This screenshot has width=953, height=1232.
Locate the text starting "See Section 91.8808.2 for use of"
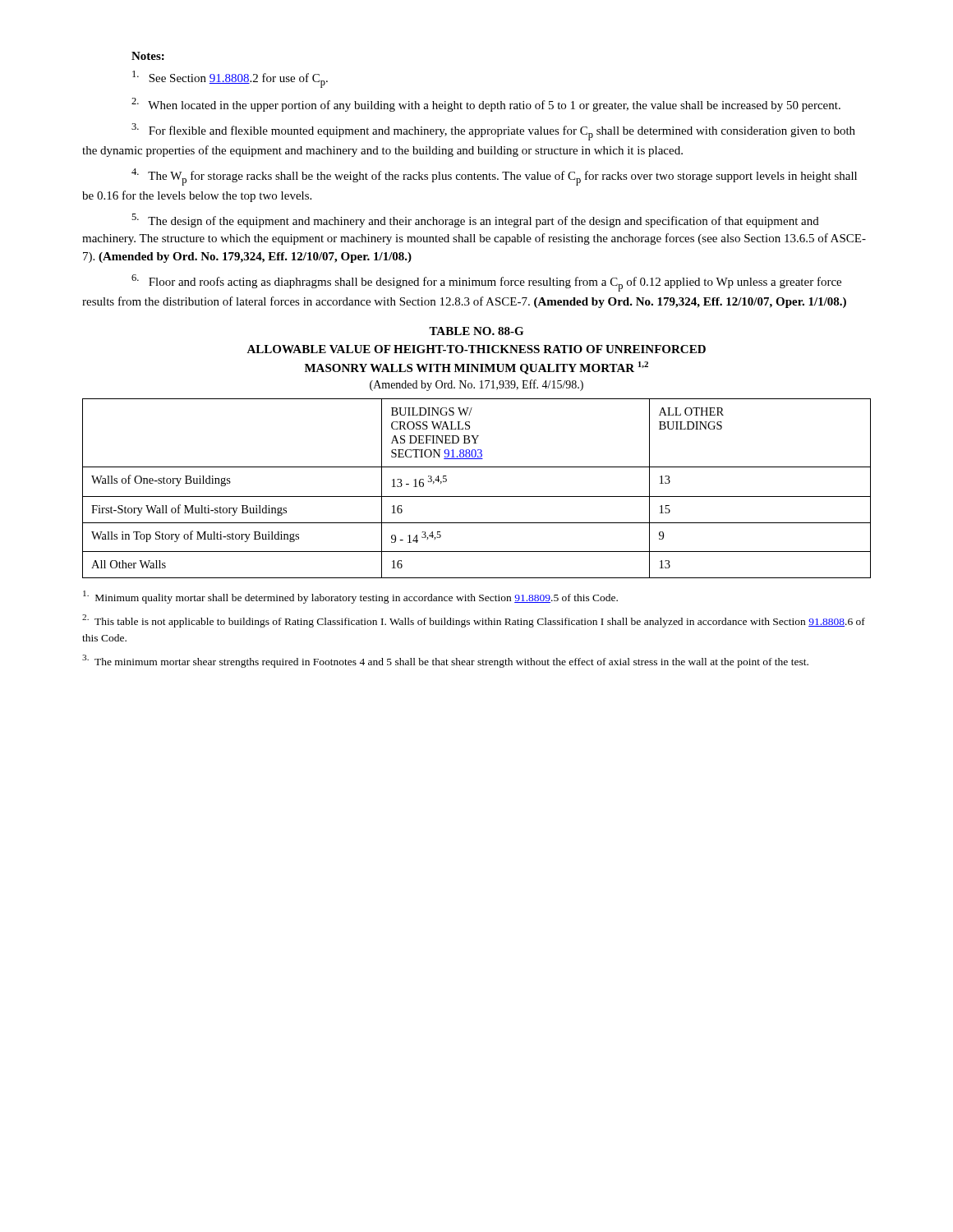tap(230, 78)
